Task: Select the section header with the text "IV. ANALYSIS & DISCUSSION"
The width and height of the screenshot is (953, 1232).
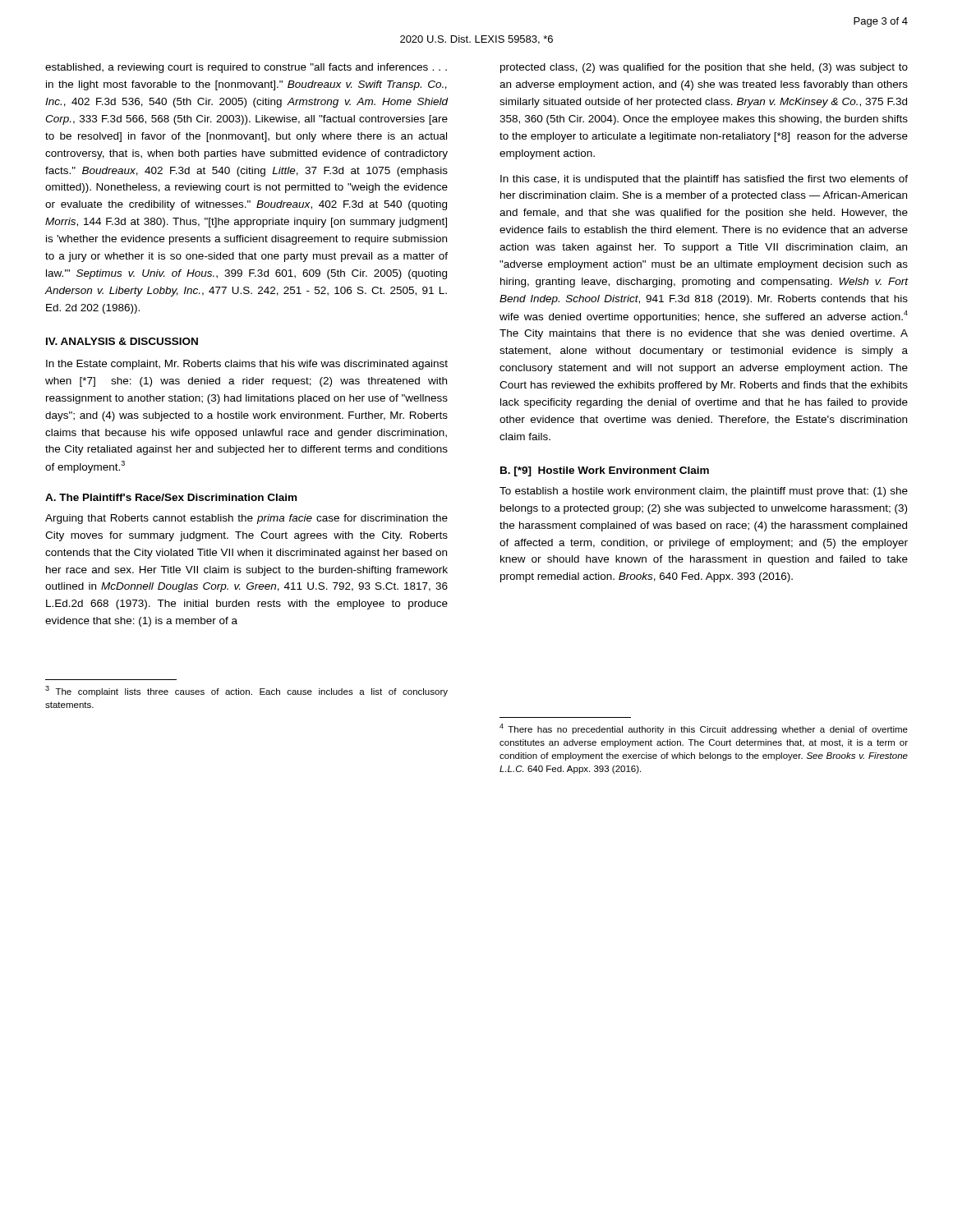Action: click(122, 341)
